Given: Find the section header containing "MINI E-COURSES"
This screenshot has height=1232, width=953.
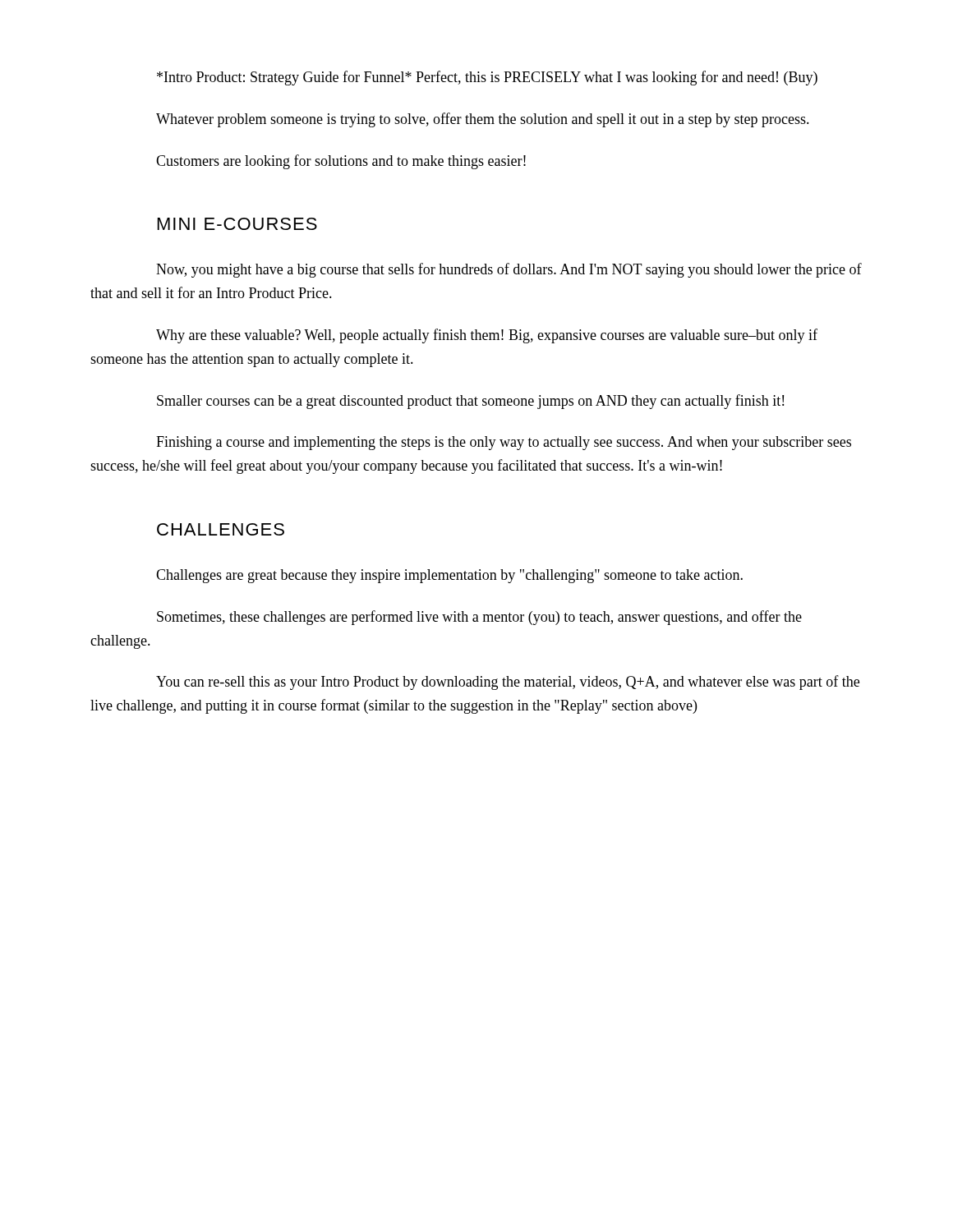Looking at the screenshot, I should click(x=237, y=224).
